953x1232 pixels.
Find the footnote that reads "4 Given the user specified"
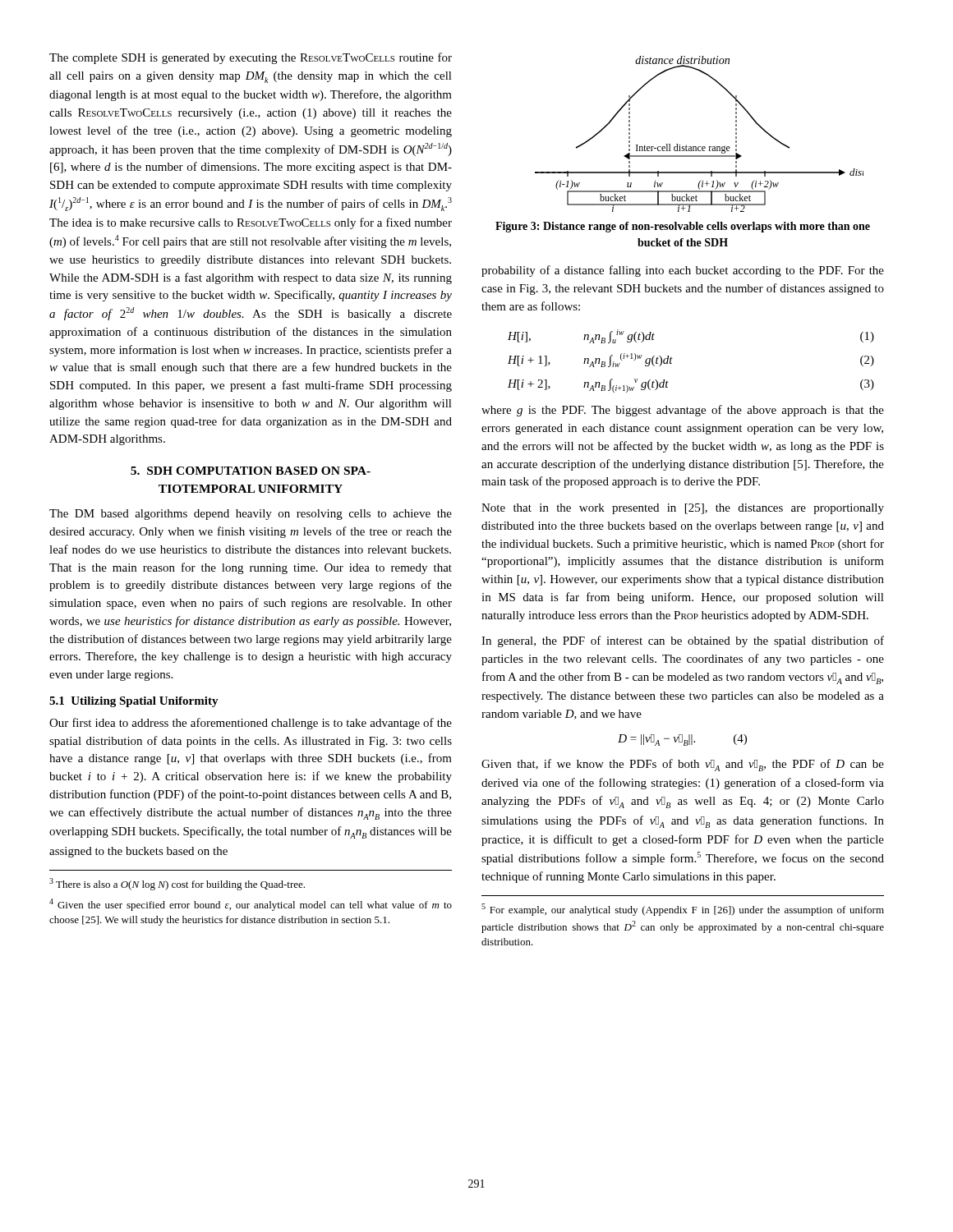click(251, 911)
